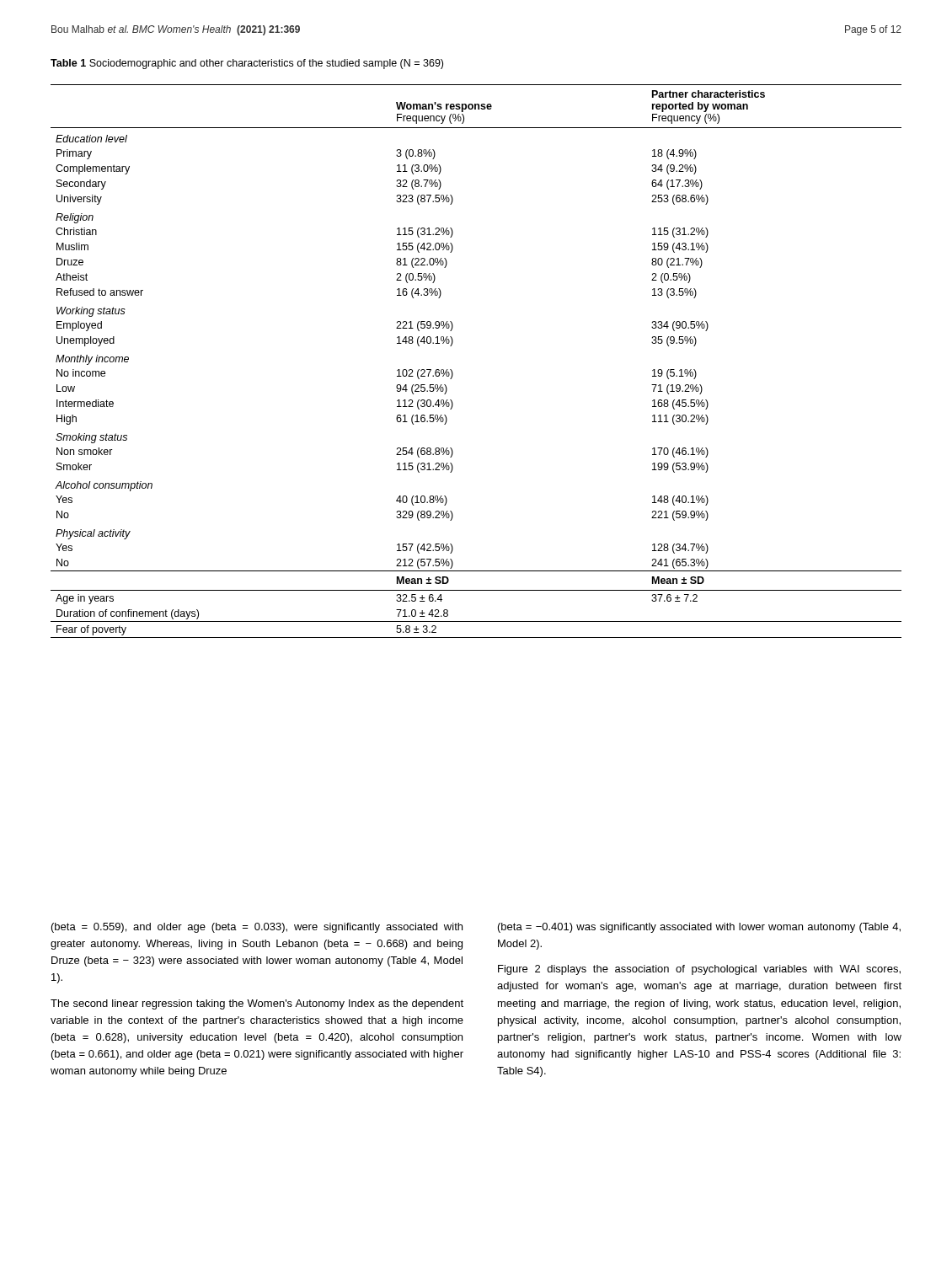Click on the caption that reads "Table 1 Sociodemographic and other characteristics of the"
This screenshot has width=952, height=1264.
pos(247,63)
